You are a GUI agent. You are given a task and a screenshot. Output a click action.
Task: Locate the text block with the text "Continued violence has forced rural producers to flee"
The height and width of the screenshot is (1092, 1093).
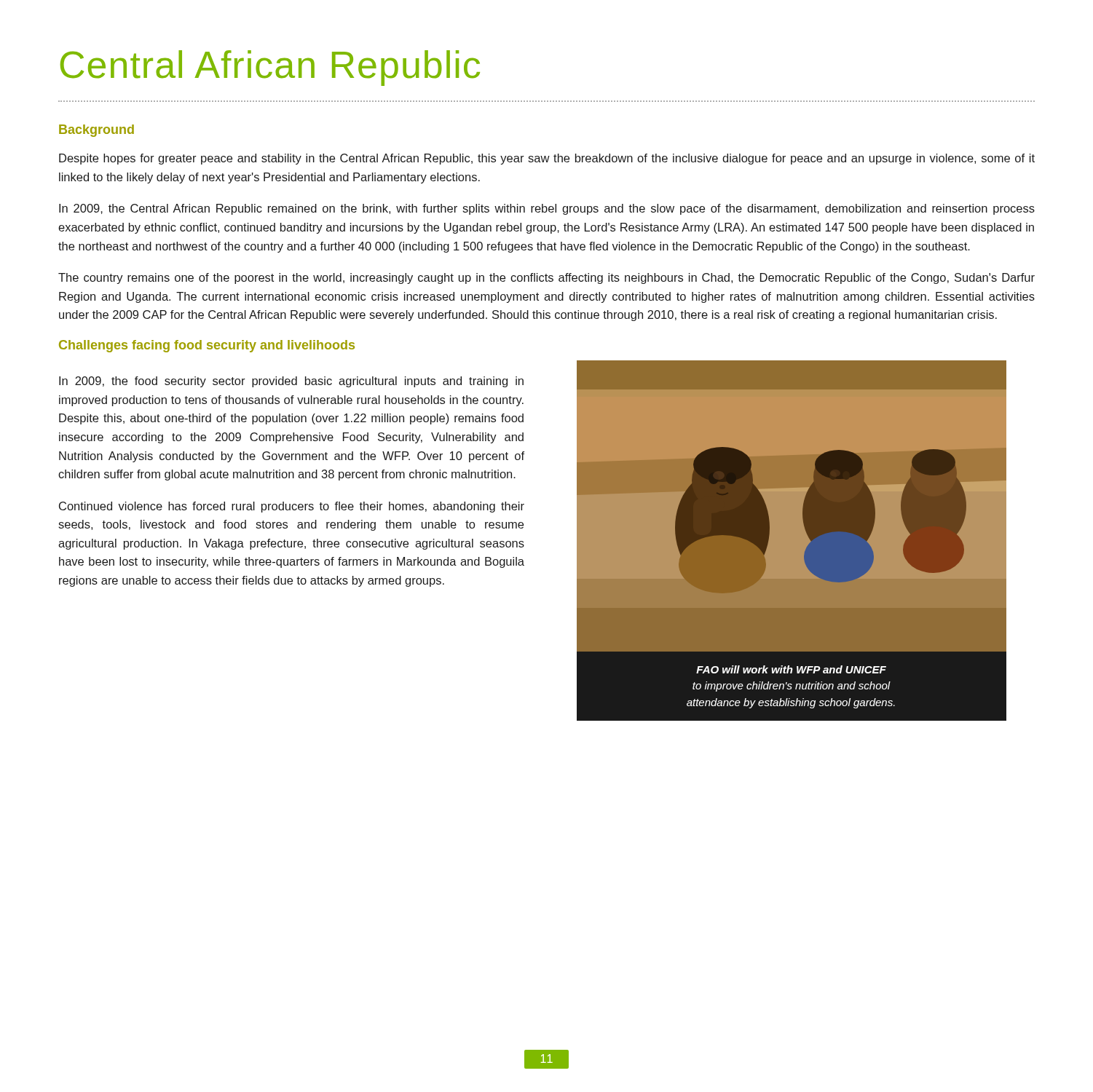click(x=291, y=543)
